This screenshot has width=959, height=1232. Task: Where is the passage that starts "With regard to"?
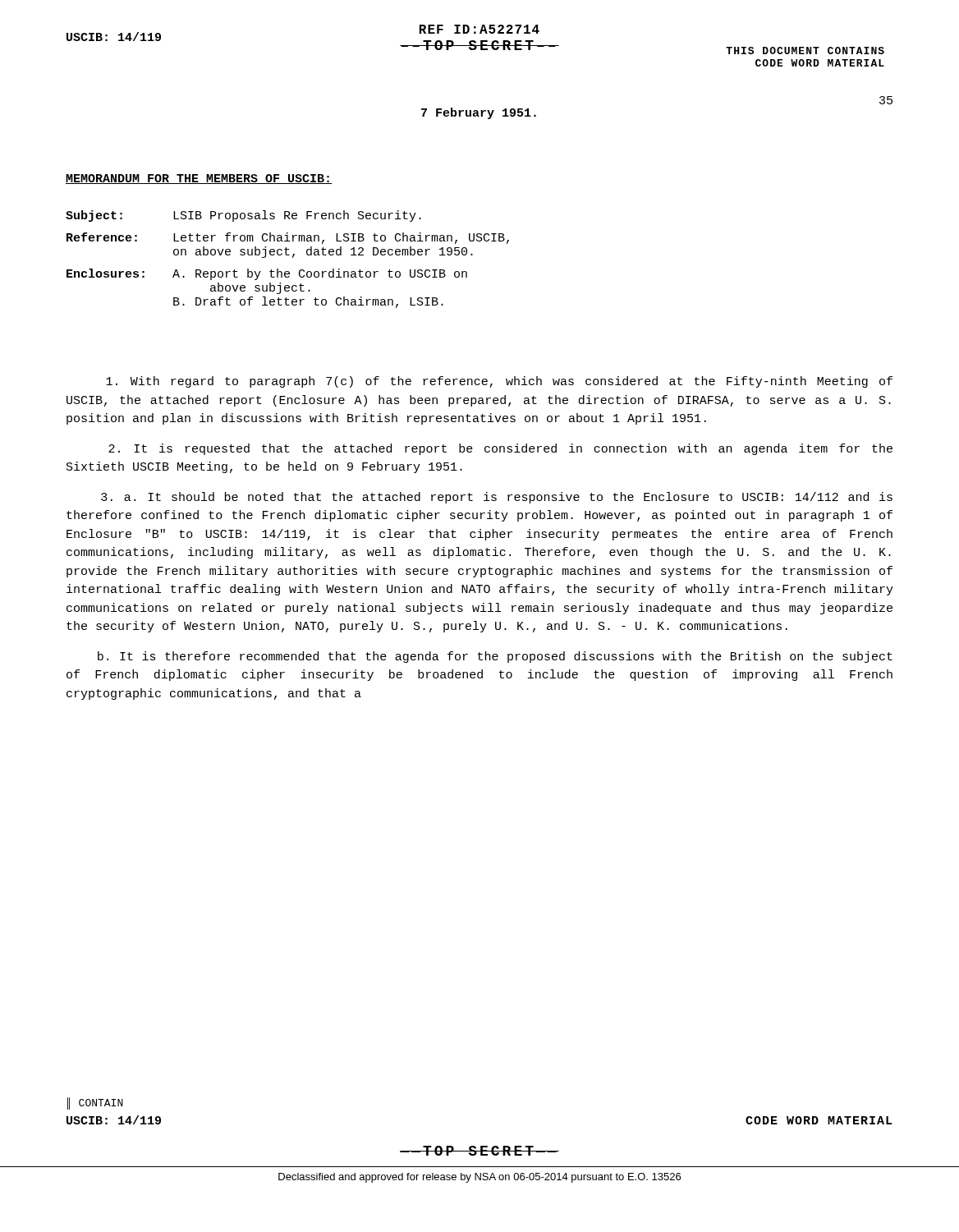tap(480, 401)
